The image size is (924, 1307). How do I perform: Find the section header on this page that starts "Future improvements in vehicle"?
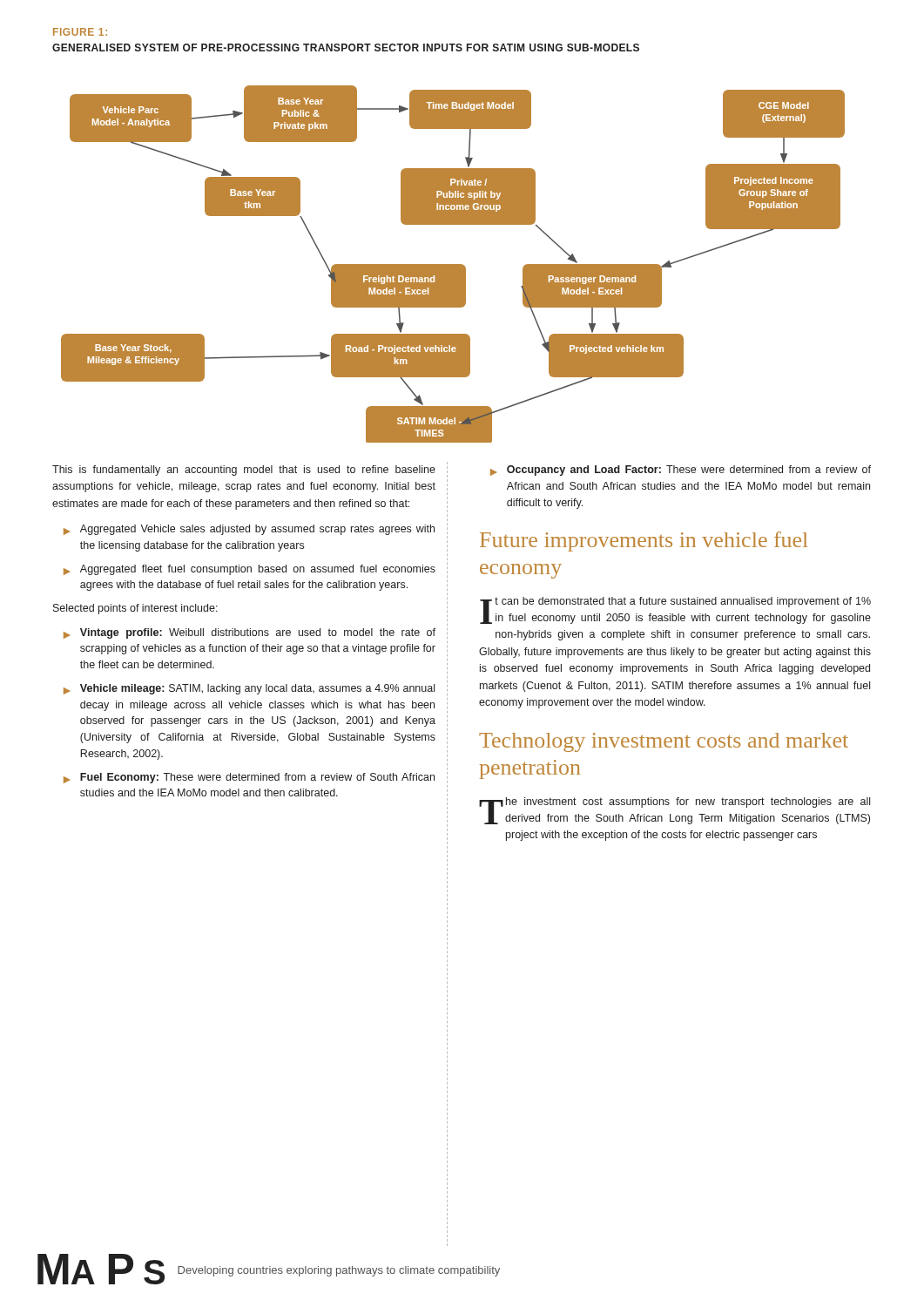pos(644,554)
